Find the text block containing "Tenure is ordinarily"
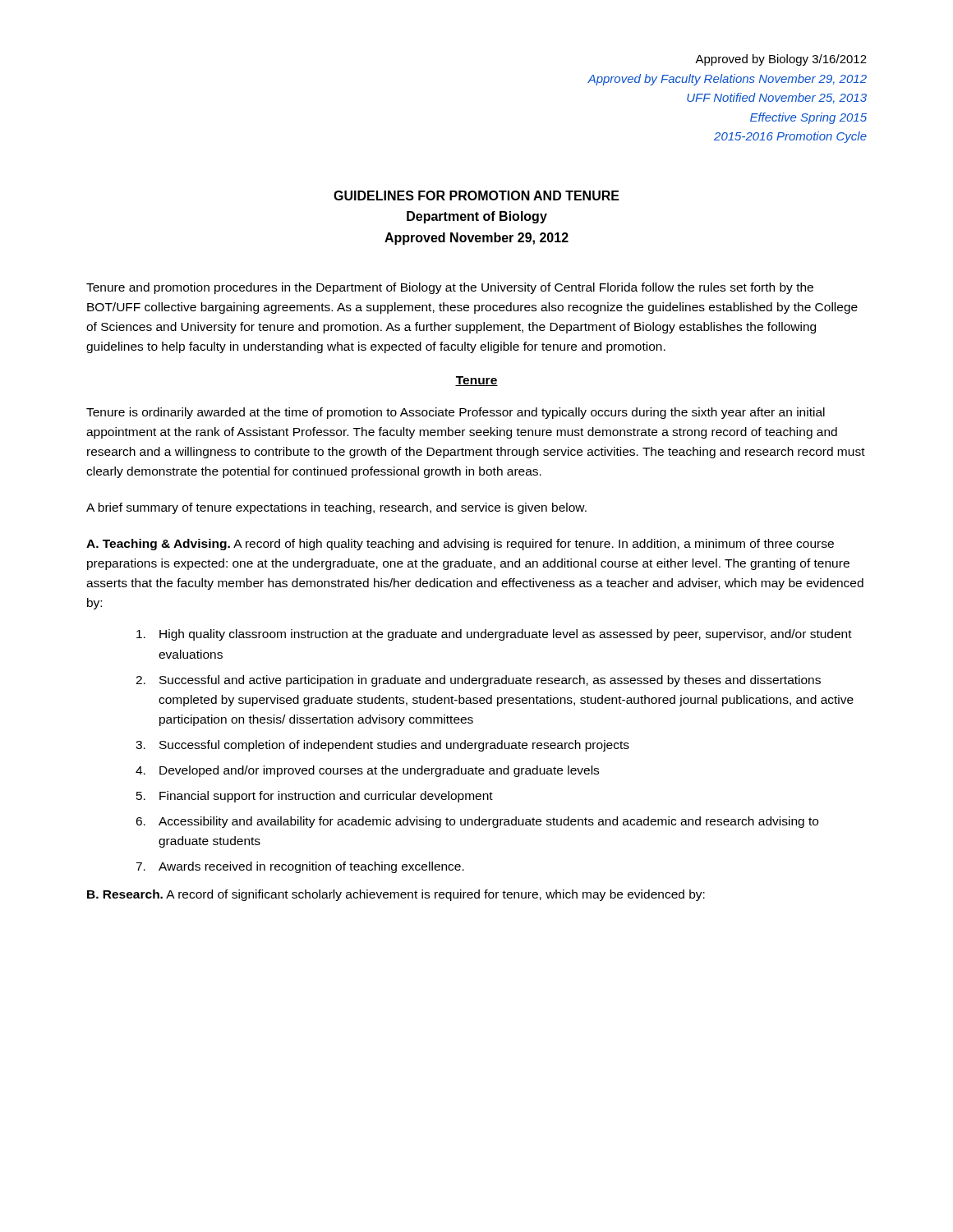Screen dimensions: 1232x953 point(475,442)
